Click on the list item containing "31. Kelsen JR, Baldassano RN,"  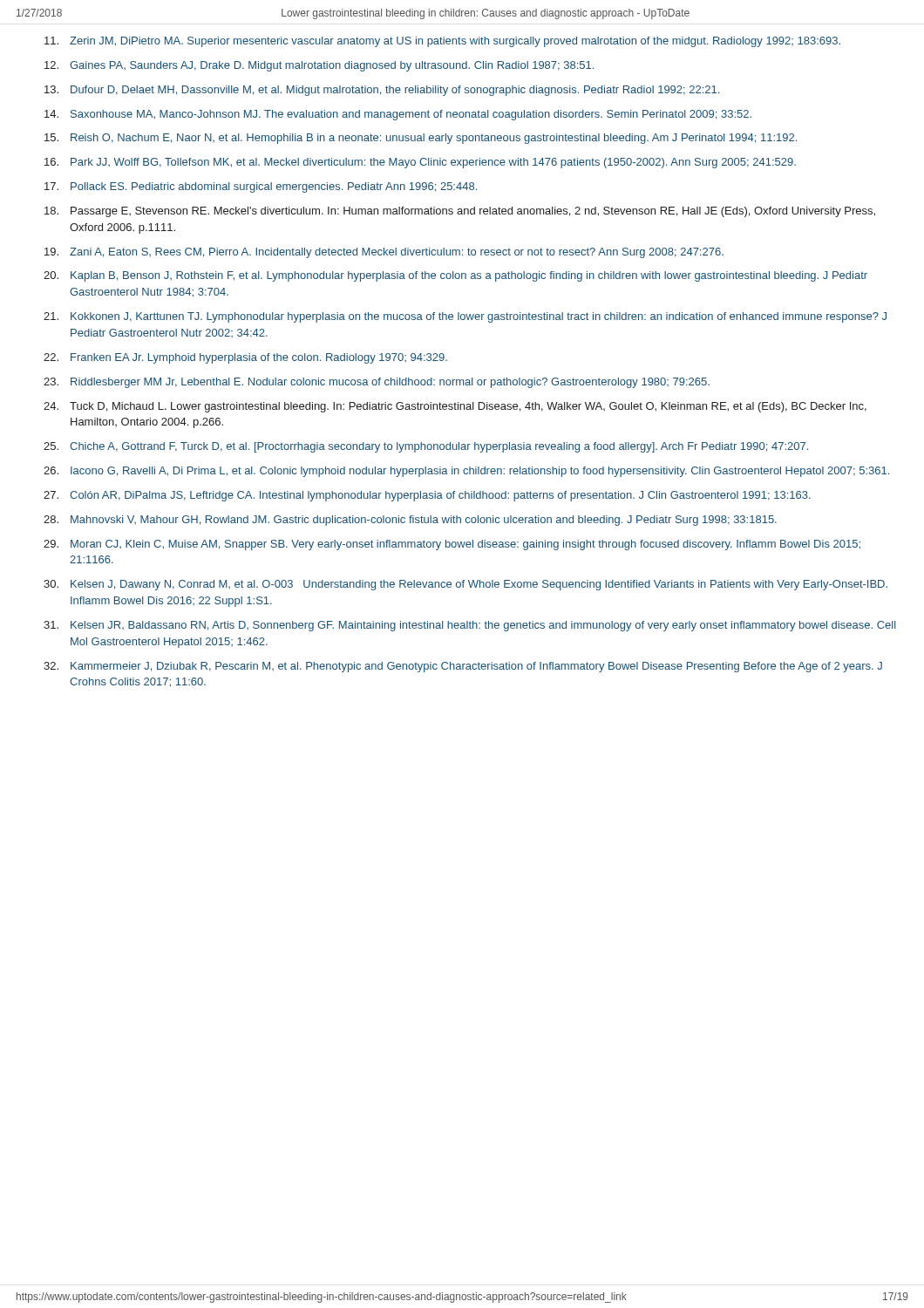471,634
